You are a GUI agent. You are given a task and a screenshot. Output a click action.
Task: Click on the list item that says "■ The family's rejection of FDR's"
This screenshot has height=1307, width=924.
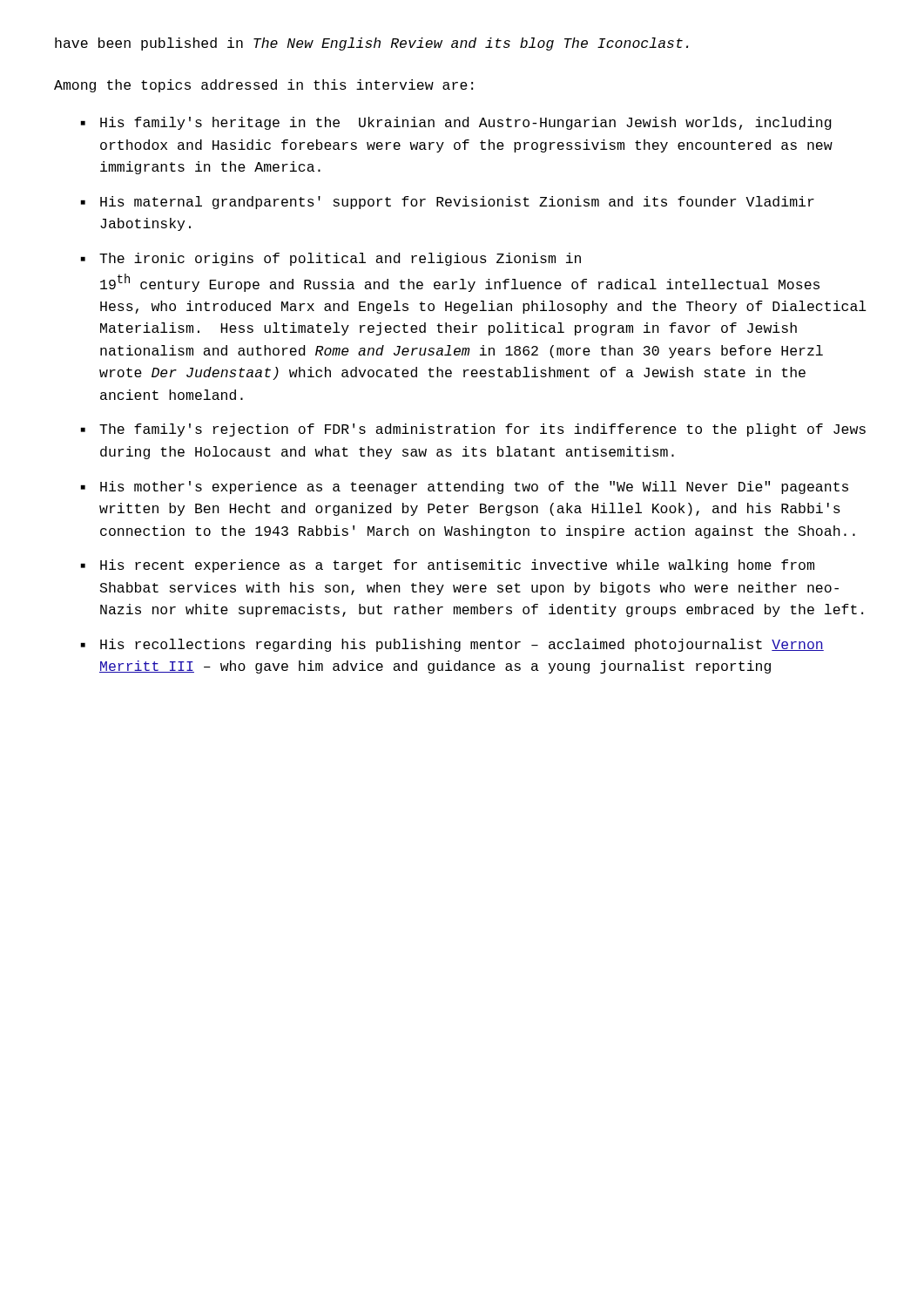tap(475, 442)
